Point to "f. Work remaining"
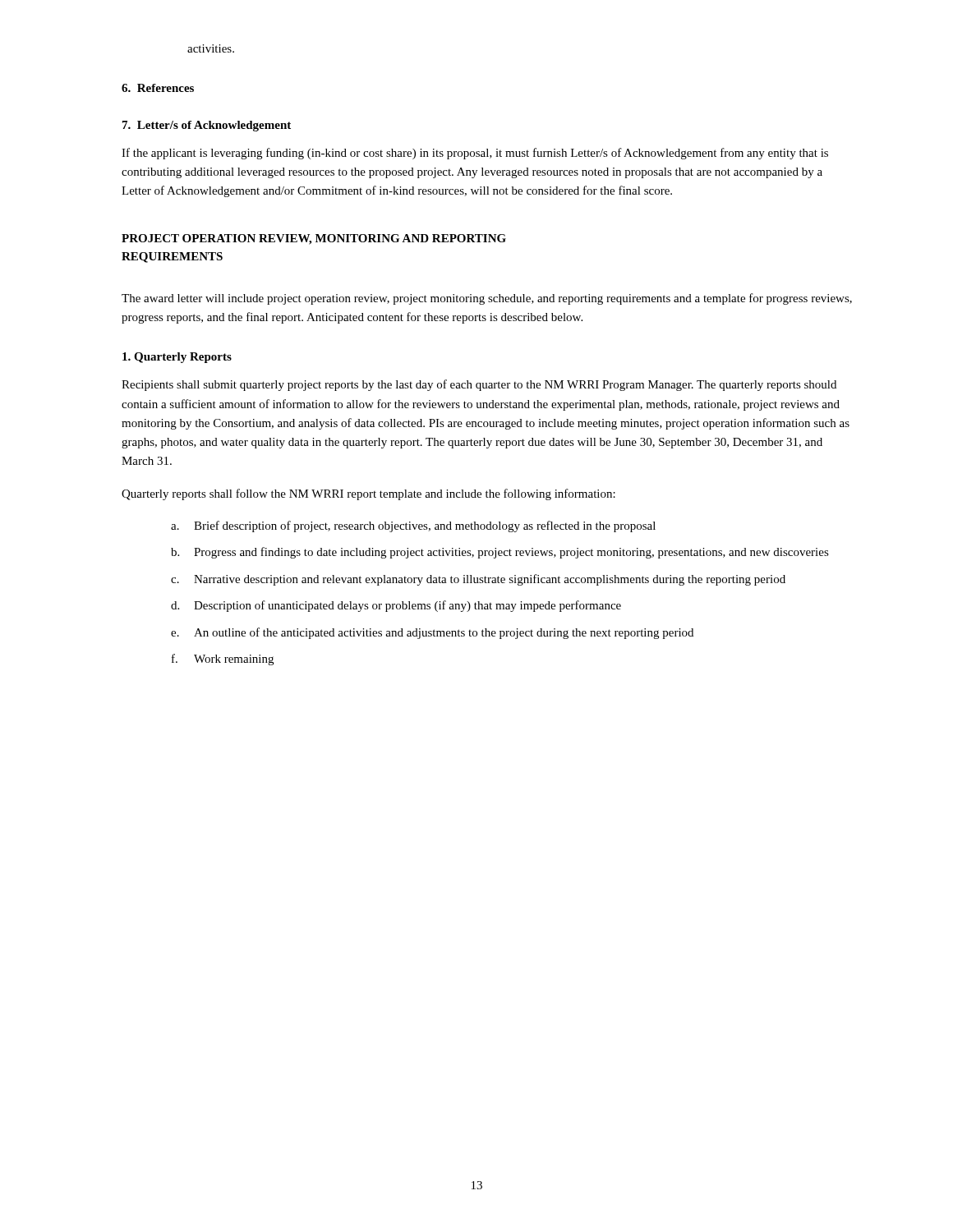 (x=223, y=660)
